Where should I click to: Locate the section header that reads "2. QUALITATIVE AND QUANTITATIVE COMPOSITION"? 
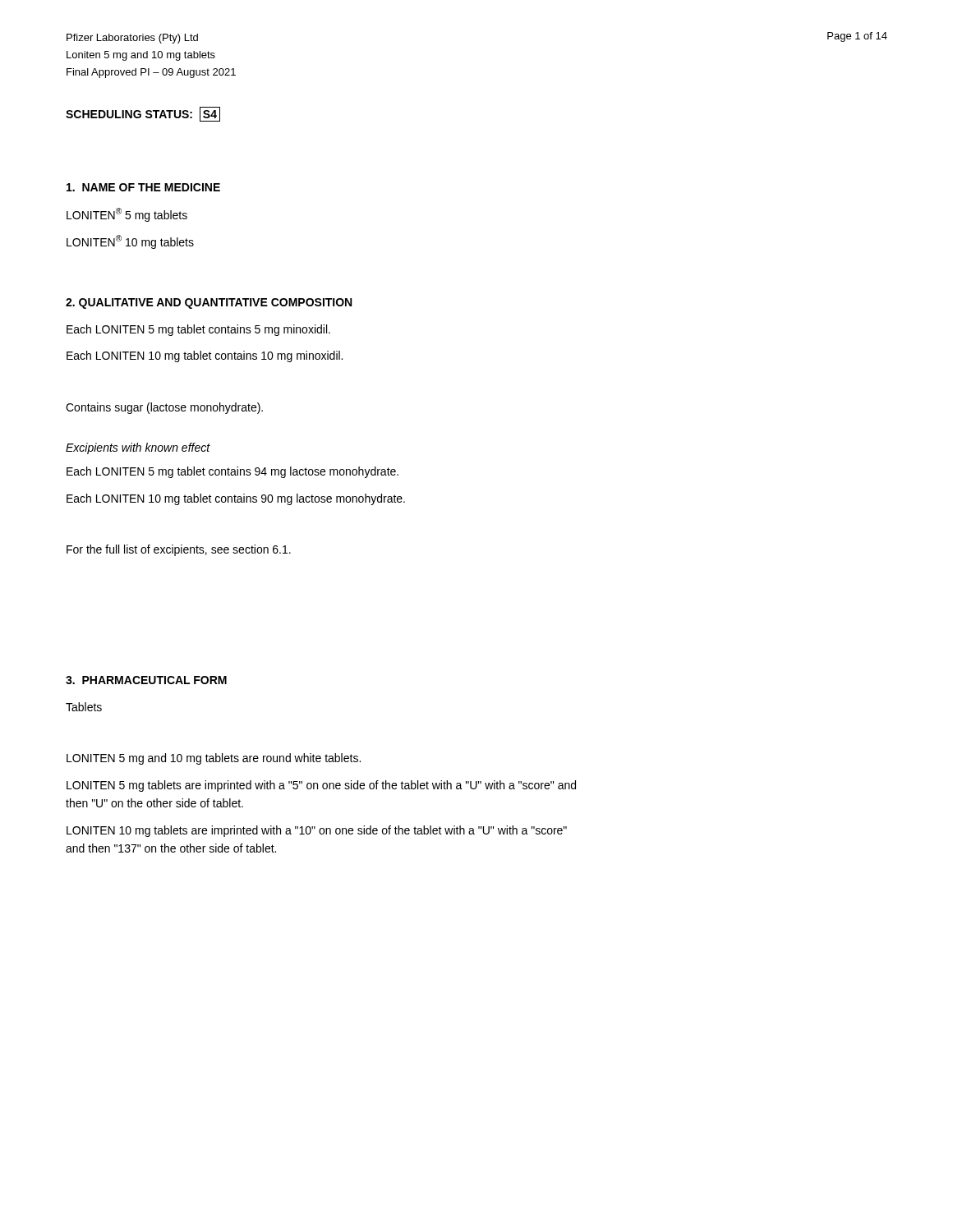(x=209, y=302)
